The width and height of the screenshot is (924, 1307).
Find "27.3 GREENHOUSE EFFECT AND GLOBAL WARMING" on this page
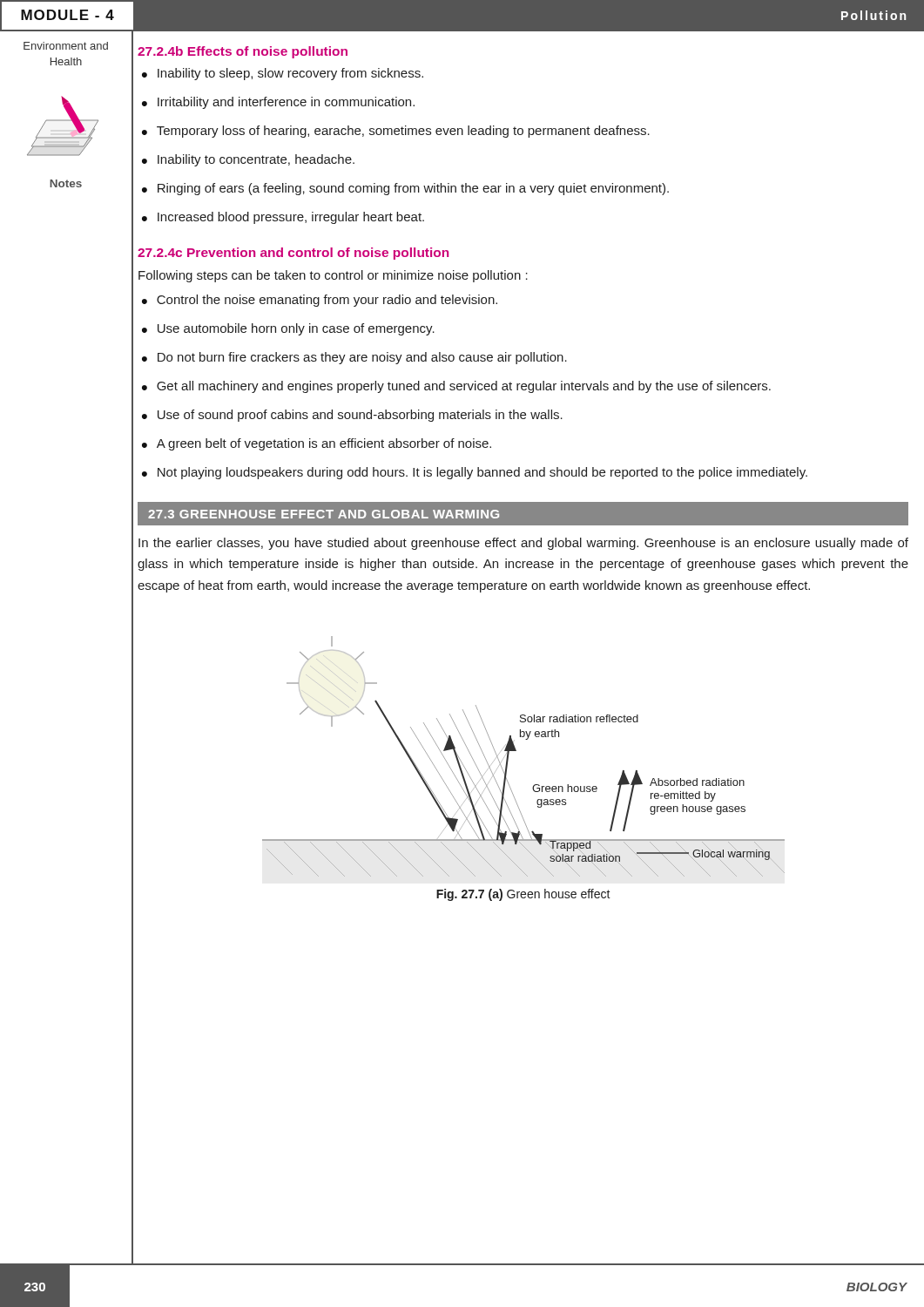324,514
